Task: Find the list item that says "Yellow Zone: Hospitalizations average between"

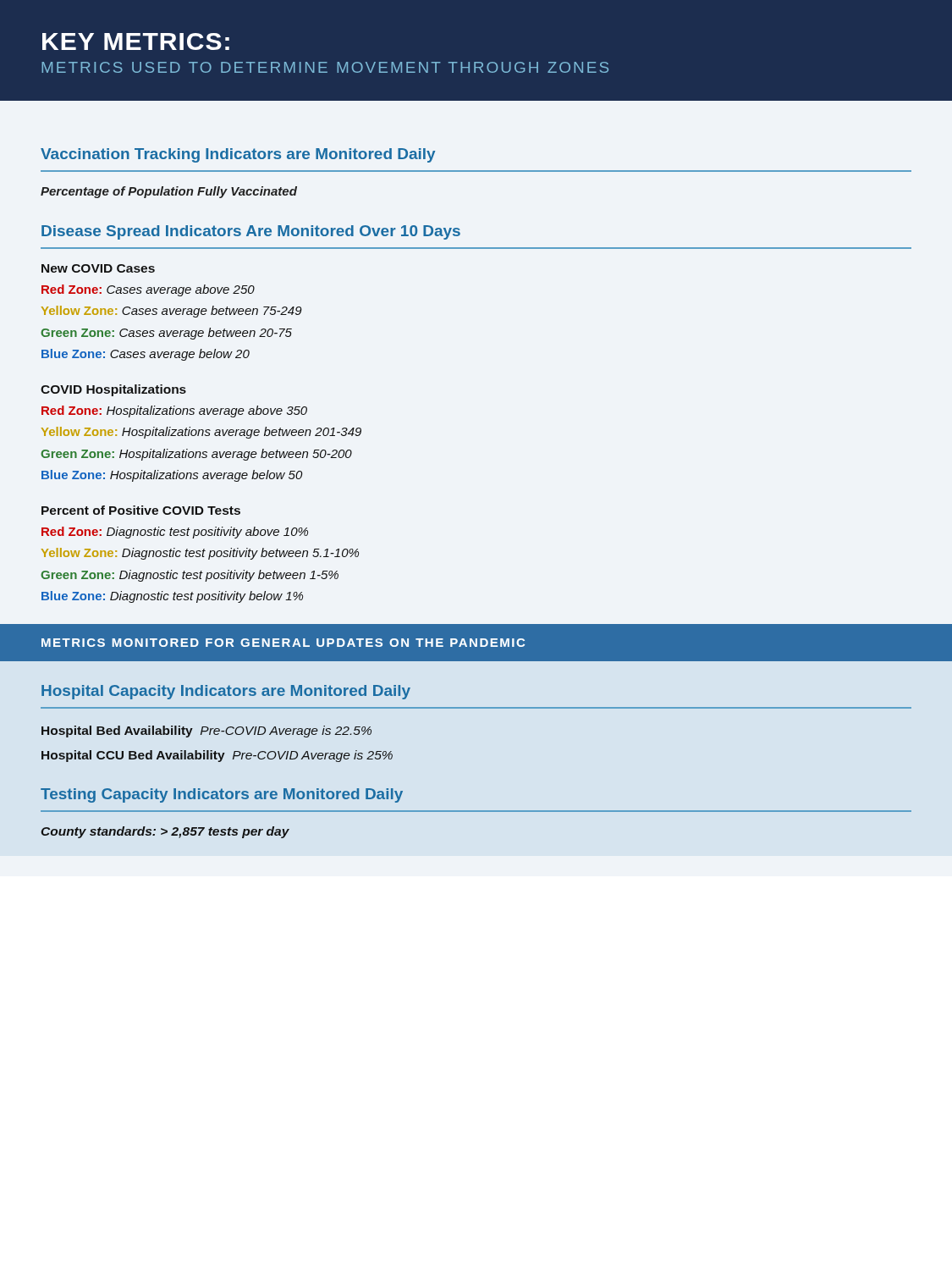Action: pos(201,432)
